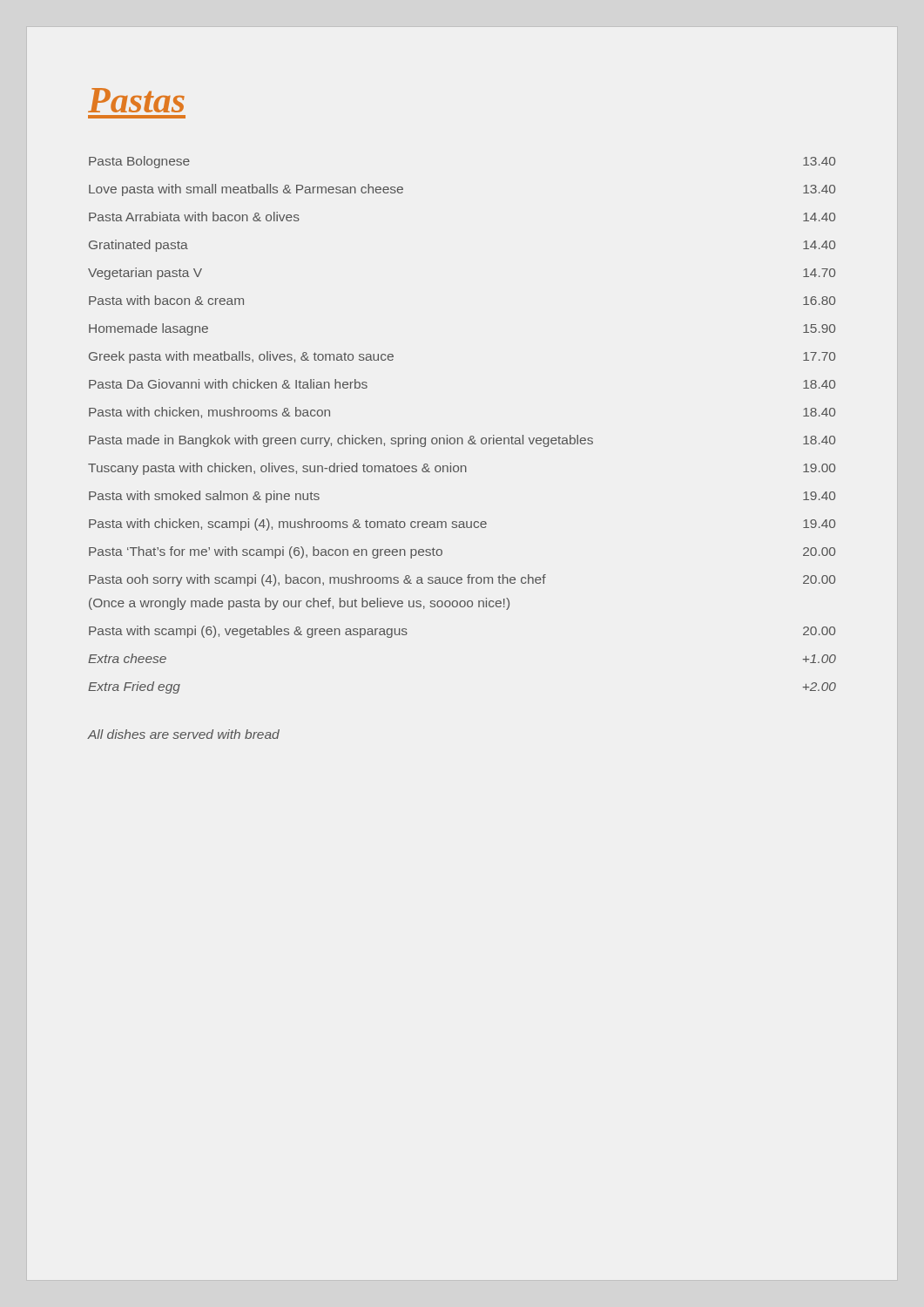Find the list item that reads "Gratinated pasta 14.40"

pos(140,245)
